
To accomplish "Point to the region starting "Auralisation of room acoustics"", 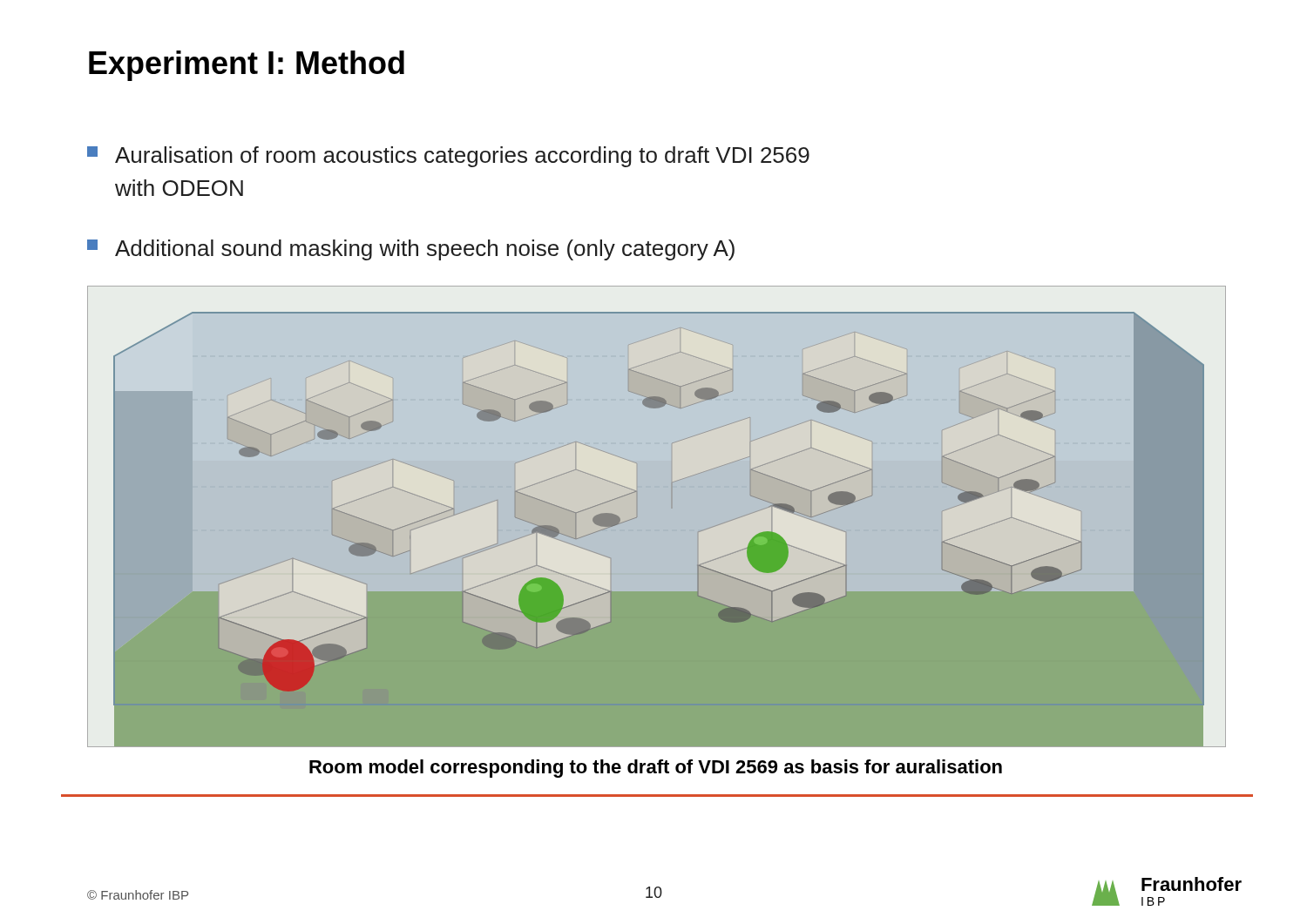I will click(x=449, y=172).
